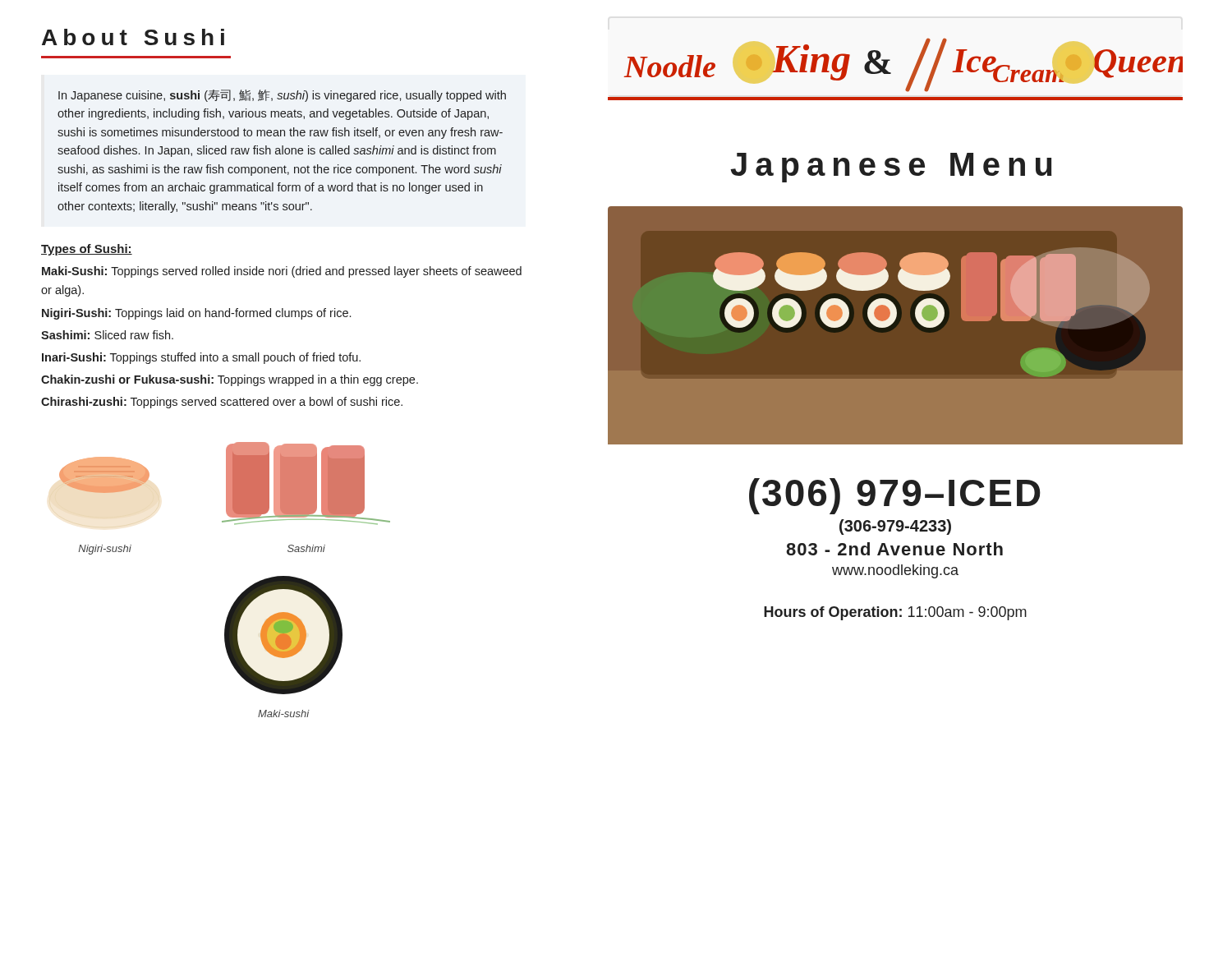Screen dimensions: 953x1232
Task: Find the text block containing "Hours of Operation:"
Action: tap(895, 612)
